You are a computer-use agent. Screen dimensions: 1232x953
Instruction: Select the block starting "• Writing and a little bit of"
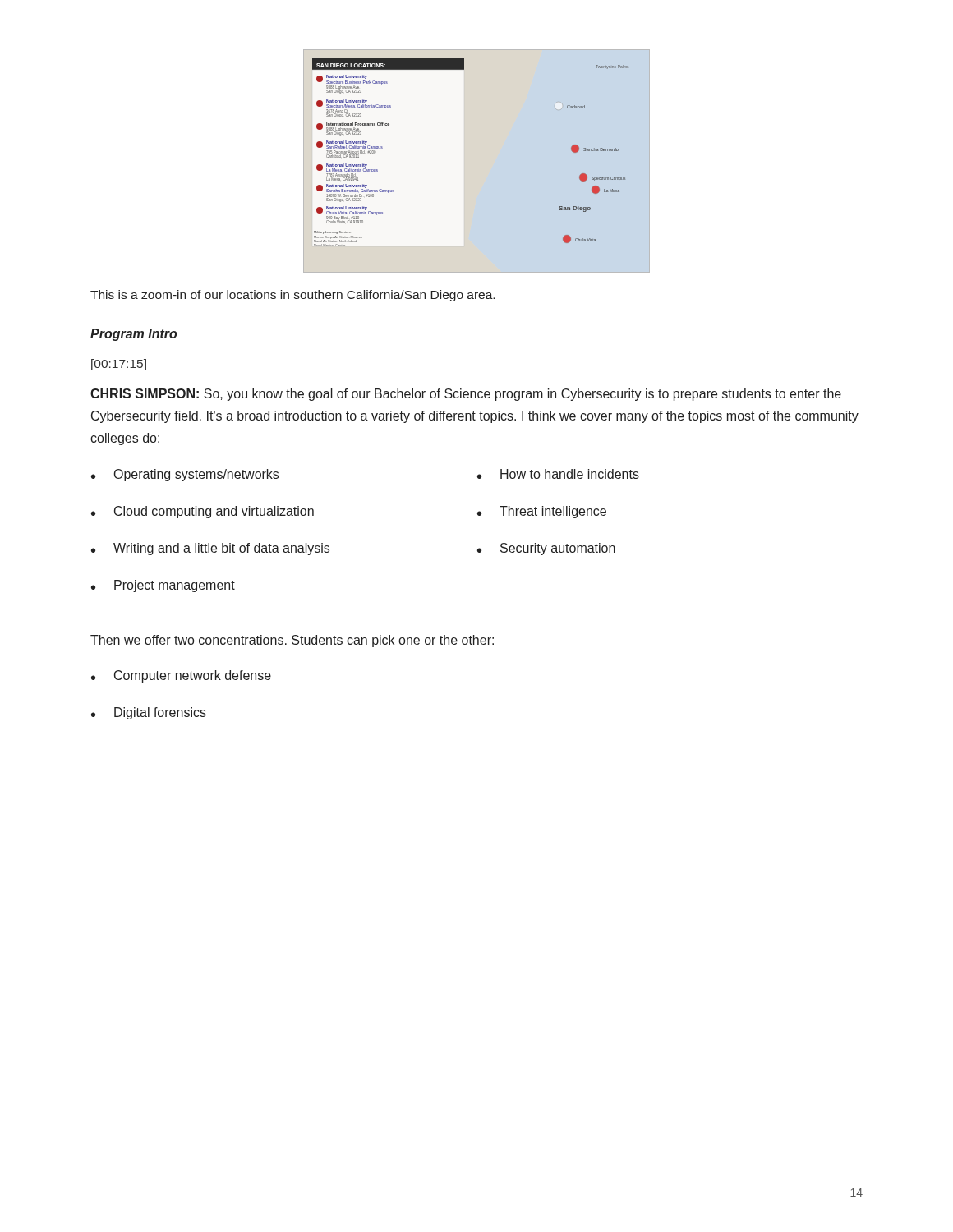point(210,550)
